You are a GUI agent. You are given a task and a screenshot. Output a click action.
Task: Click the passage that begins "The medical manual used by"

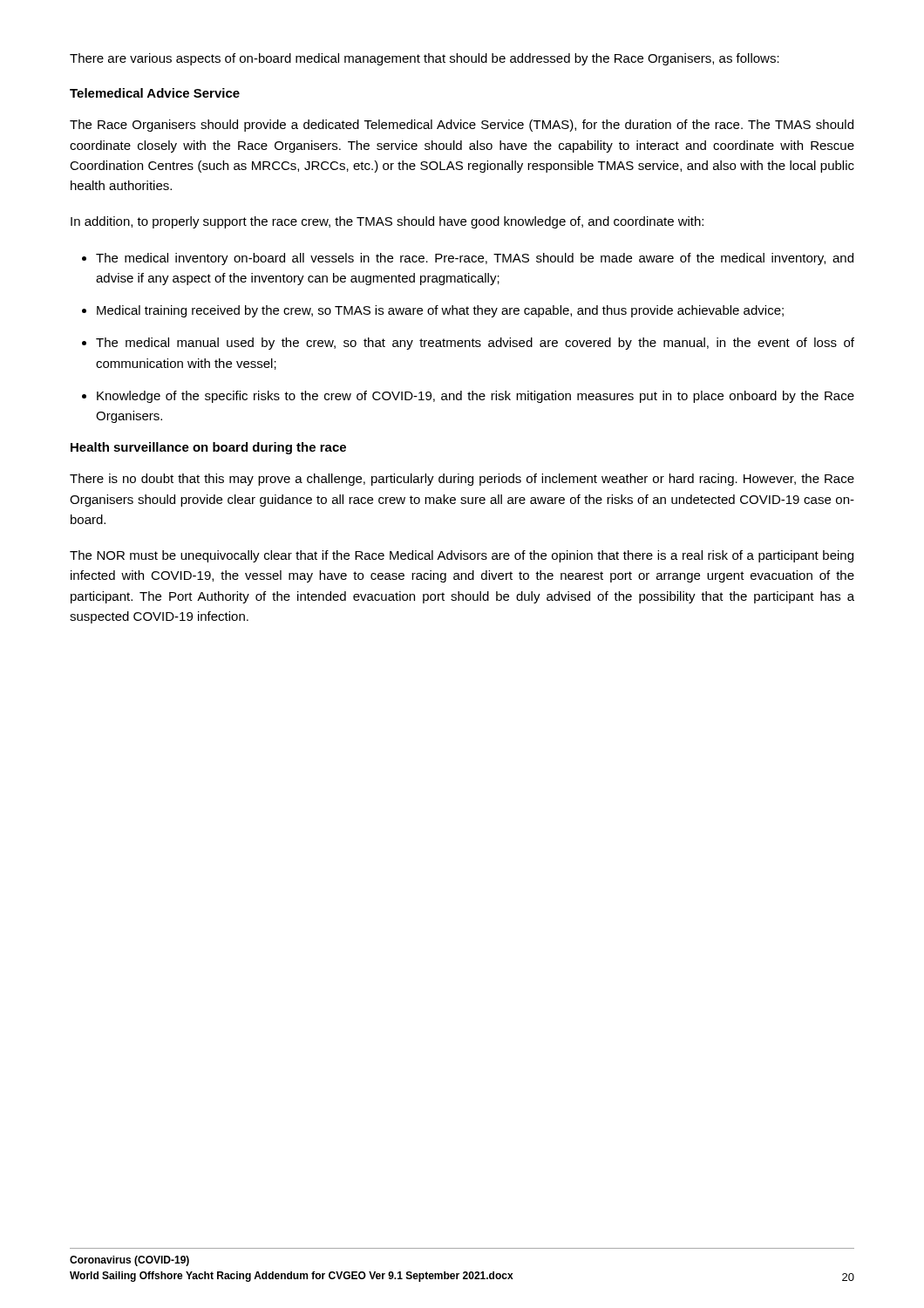tap(475, 353)
